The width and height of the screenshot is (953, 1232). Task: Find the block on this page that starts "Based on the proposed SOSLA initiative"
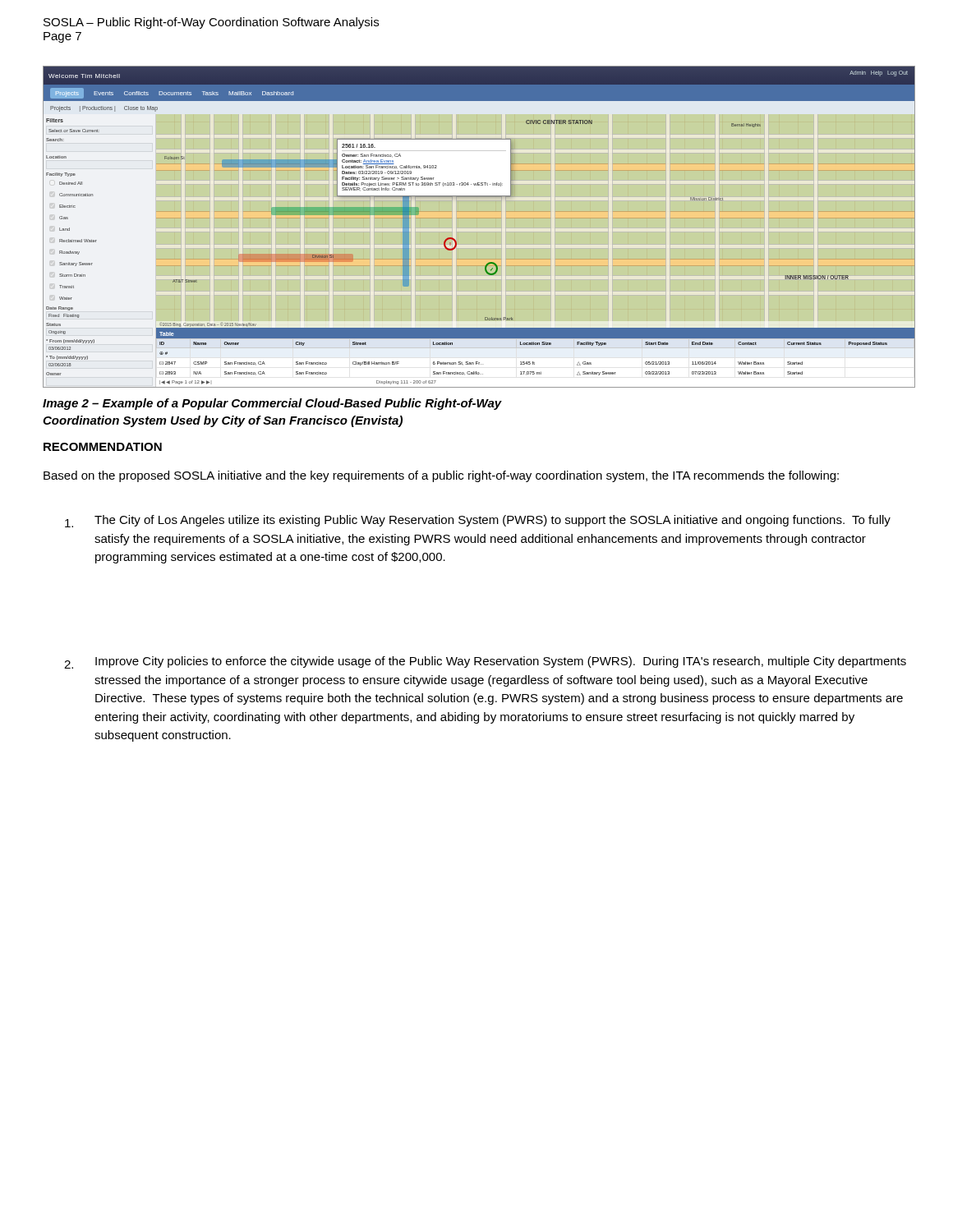(478, 475)
